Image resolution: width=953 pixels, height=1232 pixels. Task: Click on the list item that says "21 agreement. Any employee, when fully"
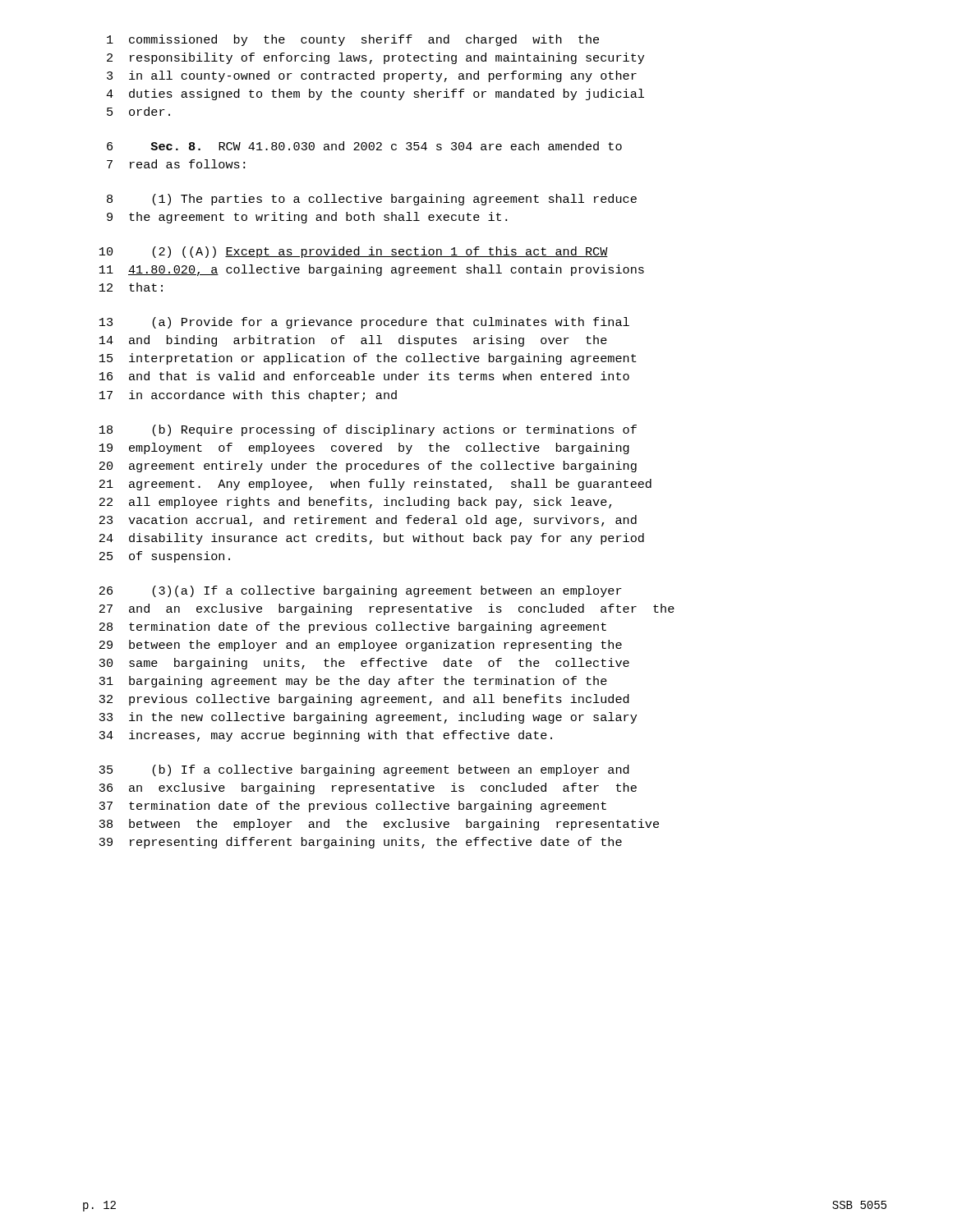[x=485, y=484]
